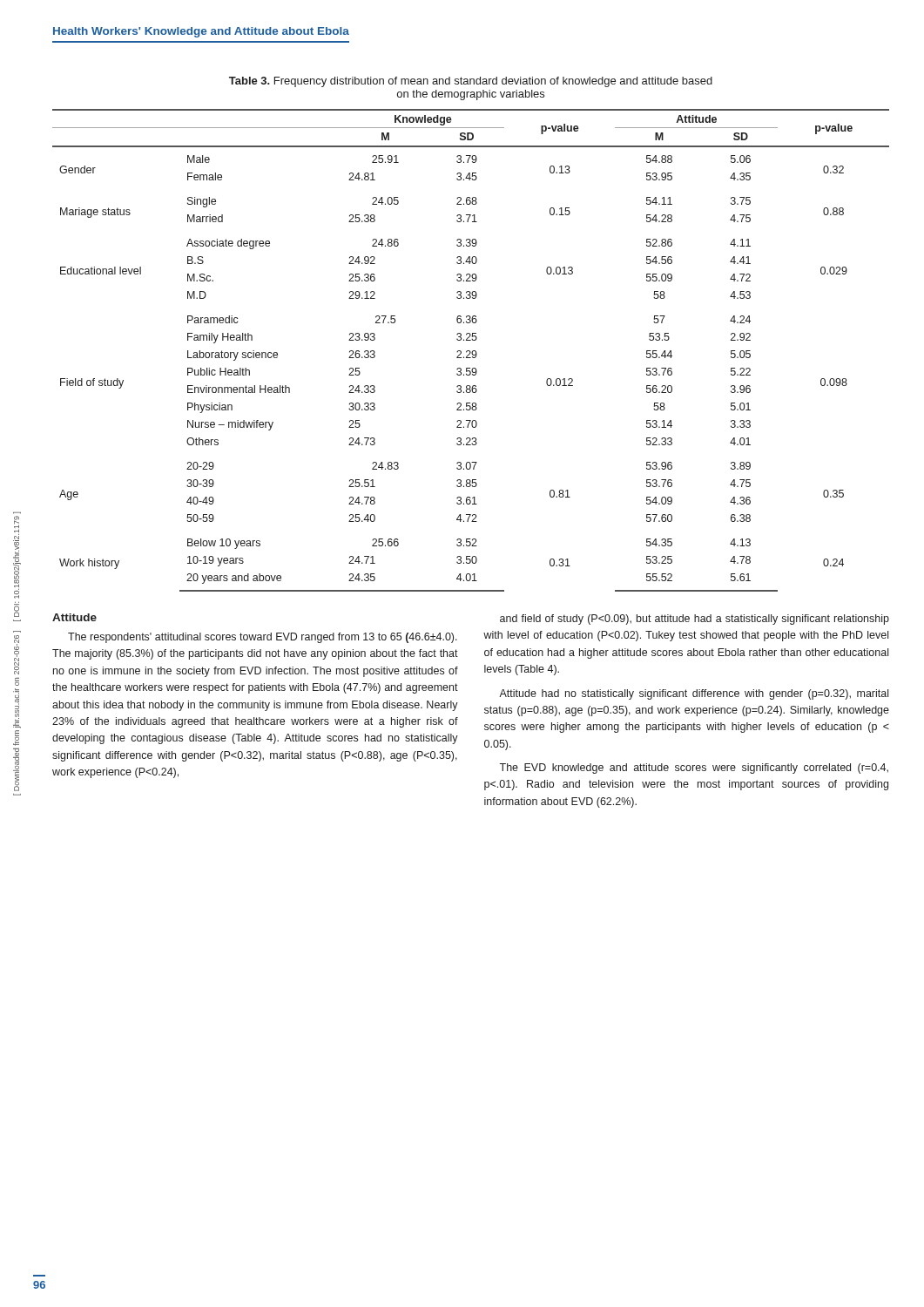Click the passage that begins "and field of study (P<0.09), but attitude"
Screen dimensions: 1307x924
[686, 711]
